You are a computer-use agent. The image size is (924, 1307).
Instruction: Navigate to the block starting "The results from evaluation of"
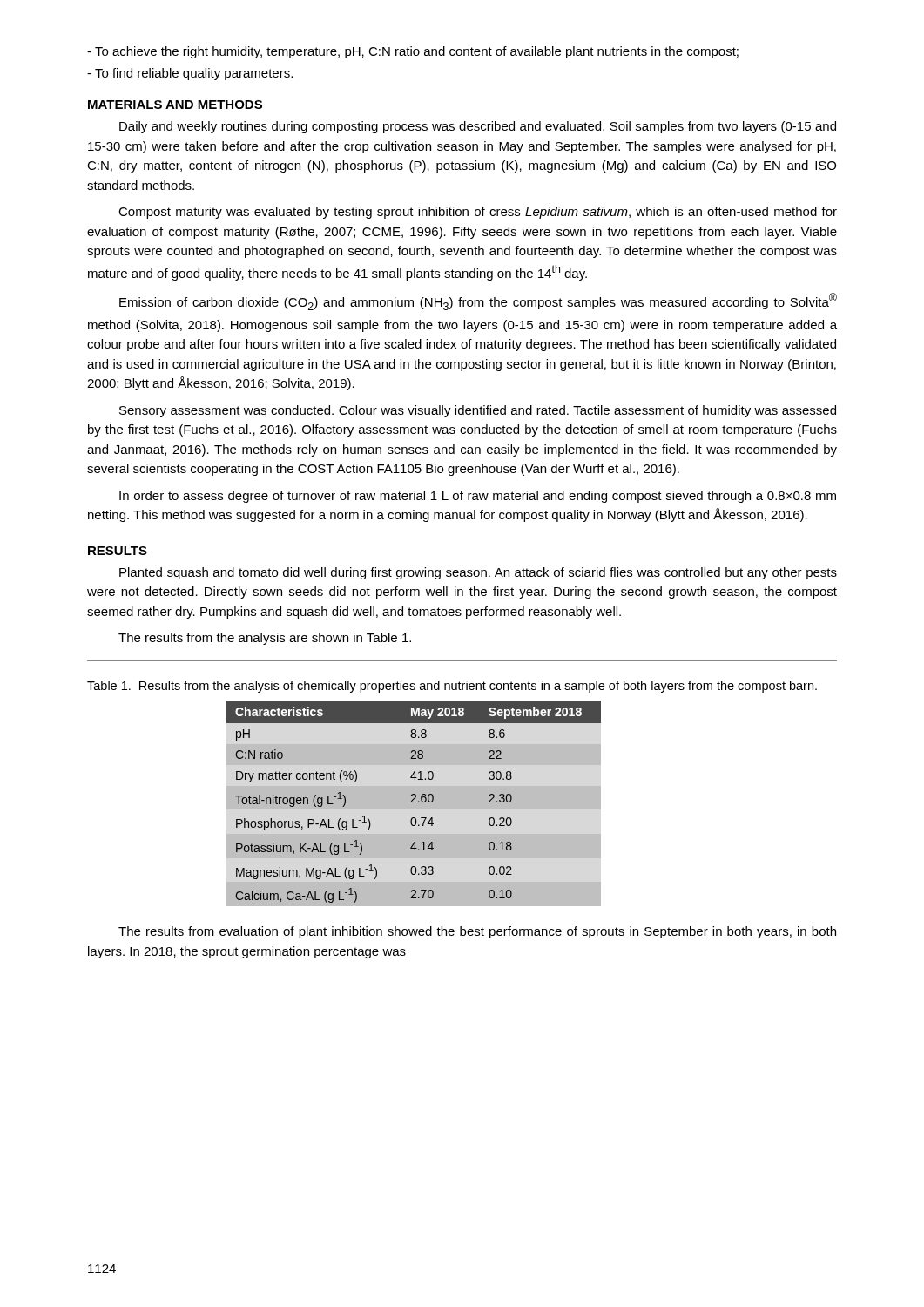point(462,941)
